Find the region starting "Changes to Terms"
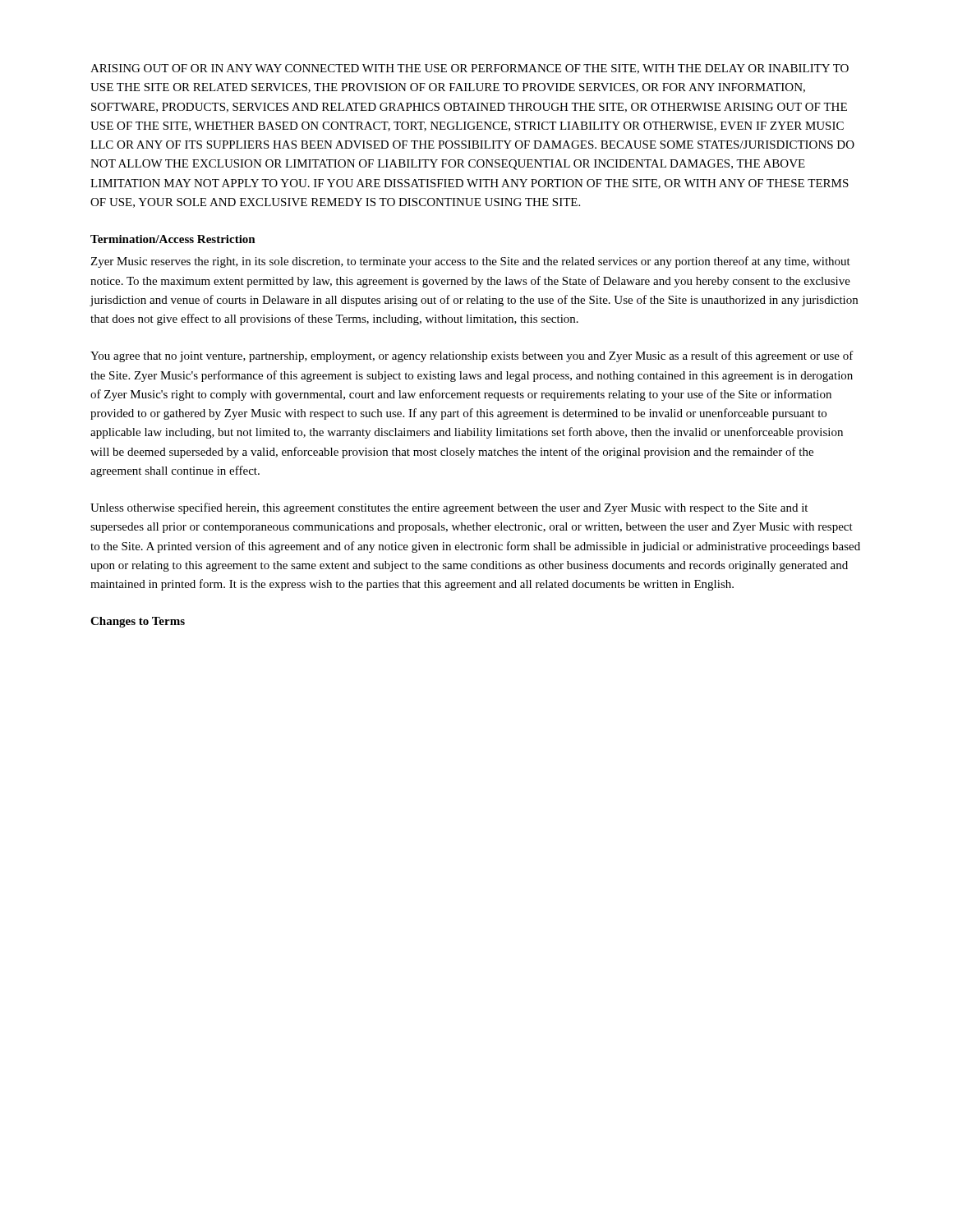This screenshot has width=953, height=1232. tap(138, 621)
